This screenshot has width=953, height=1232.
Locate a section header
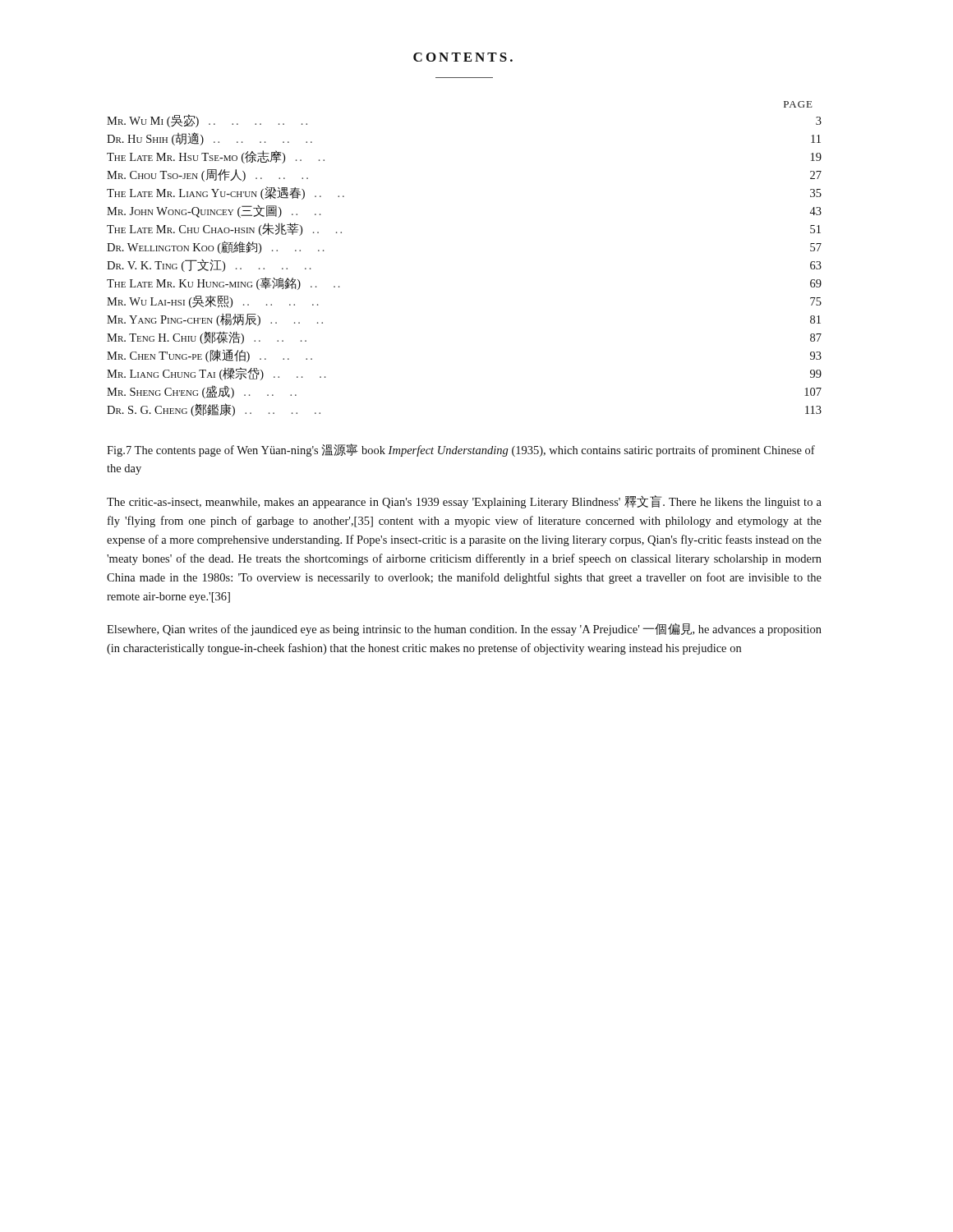click(x=464, y=57)
